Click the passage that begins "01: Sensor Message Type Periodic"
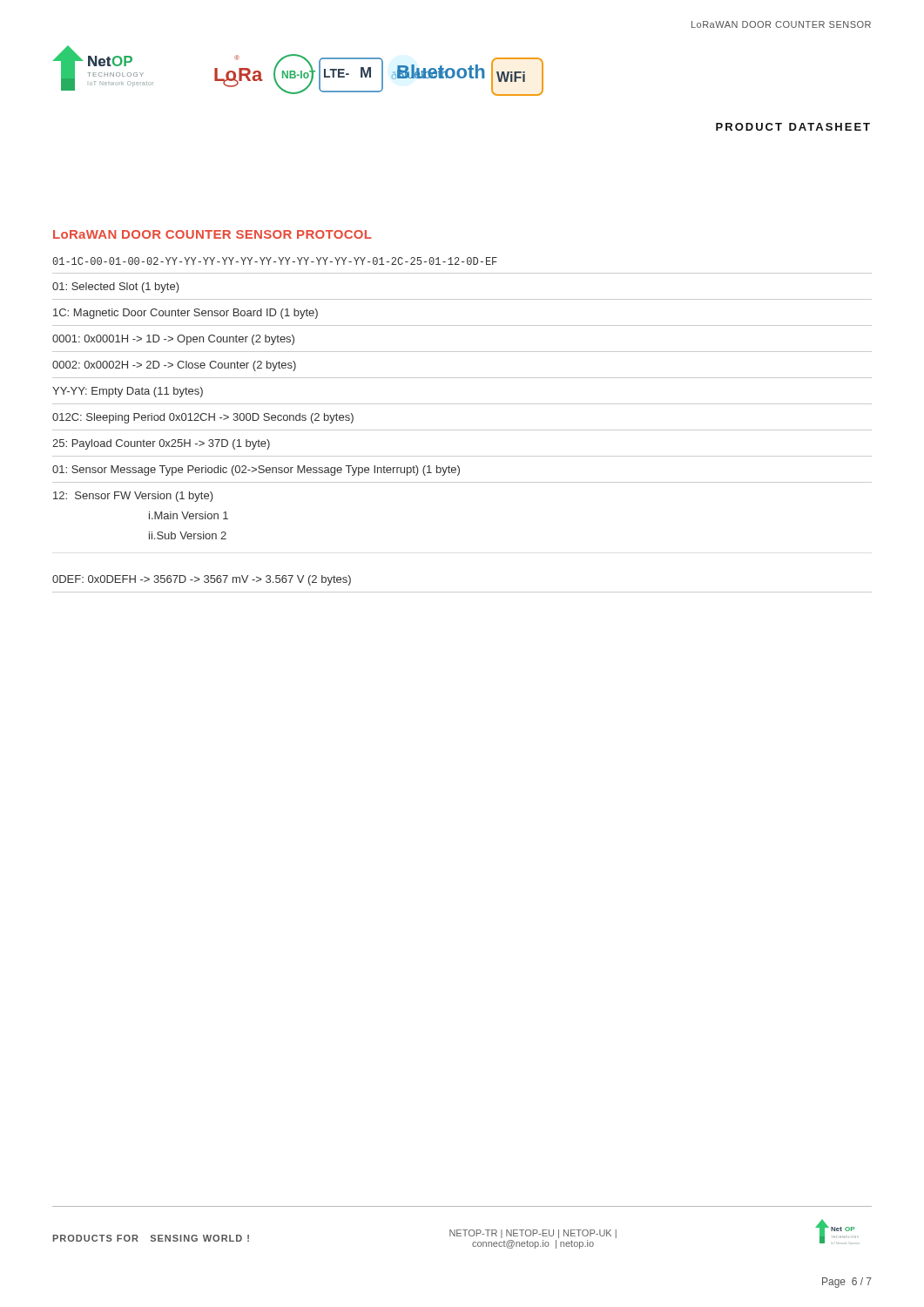 click(256, 469)
